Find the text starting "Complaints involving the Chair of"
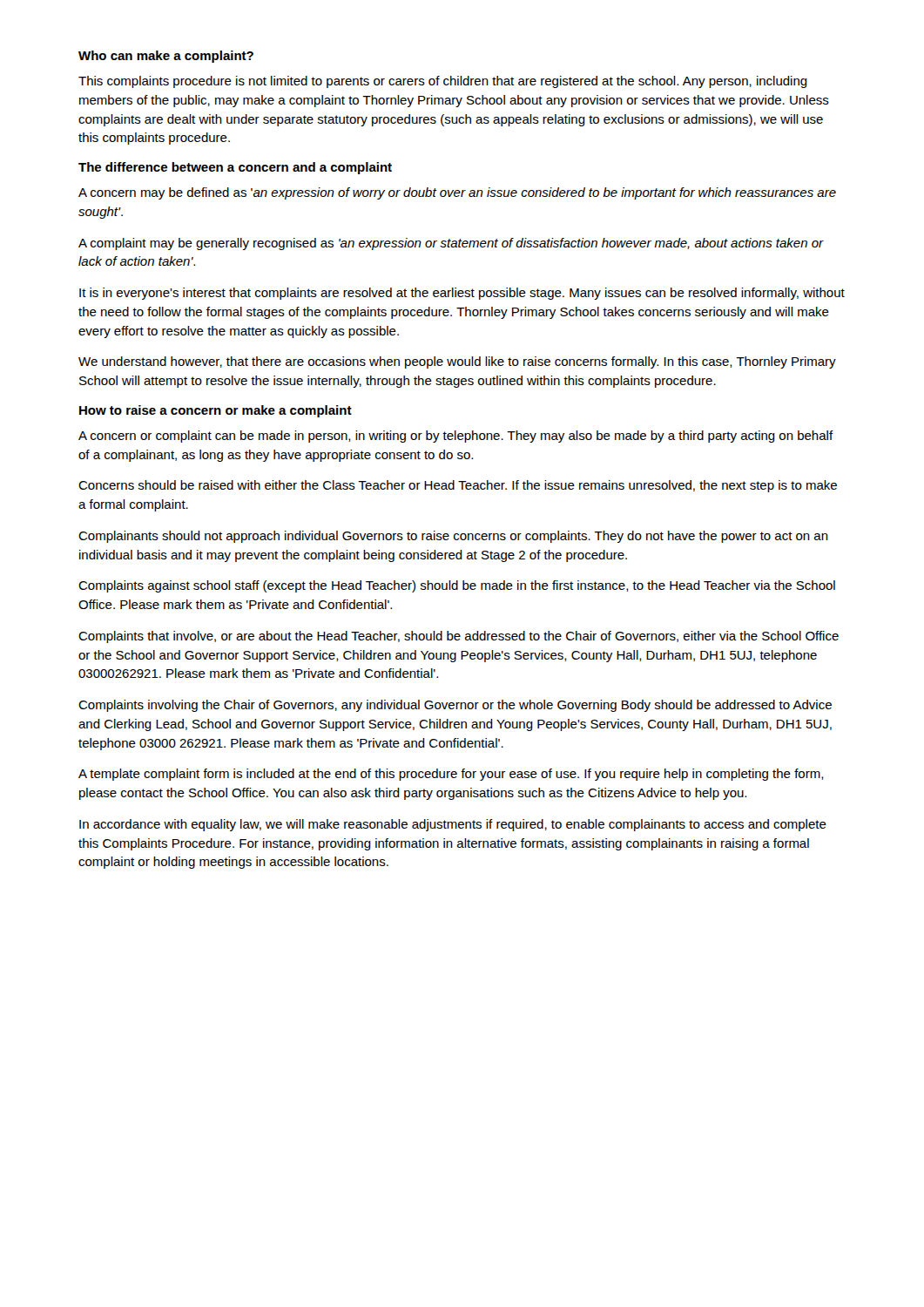The width and height of the screenshot is (924, 1307). coord(455,723)
